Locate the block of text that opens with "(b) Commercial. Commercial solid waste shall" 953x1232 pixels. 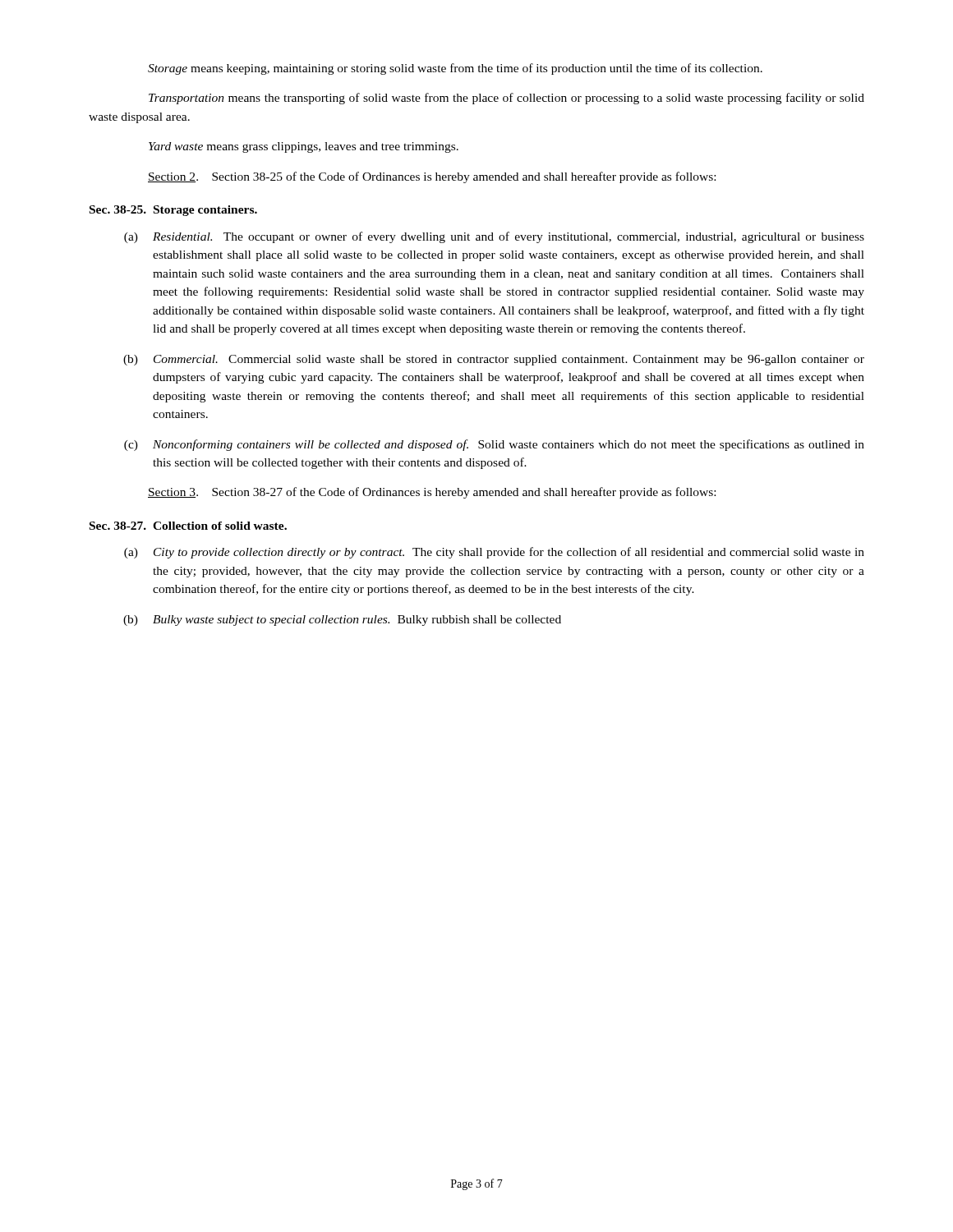click(x=476, y=387)
